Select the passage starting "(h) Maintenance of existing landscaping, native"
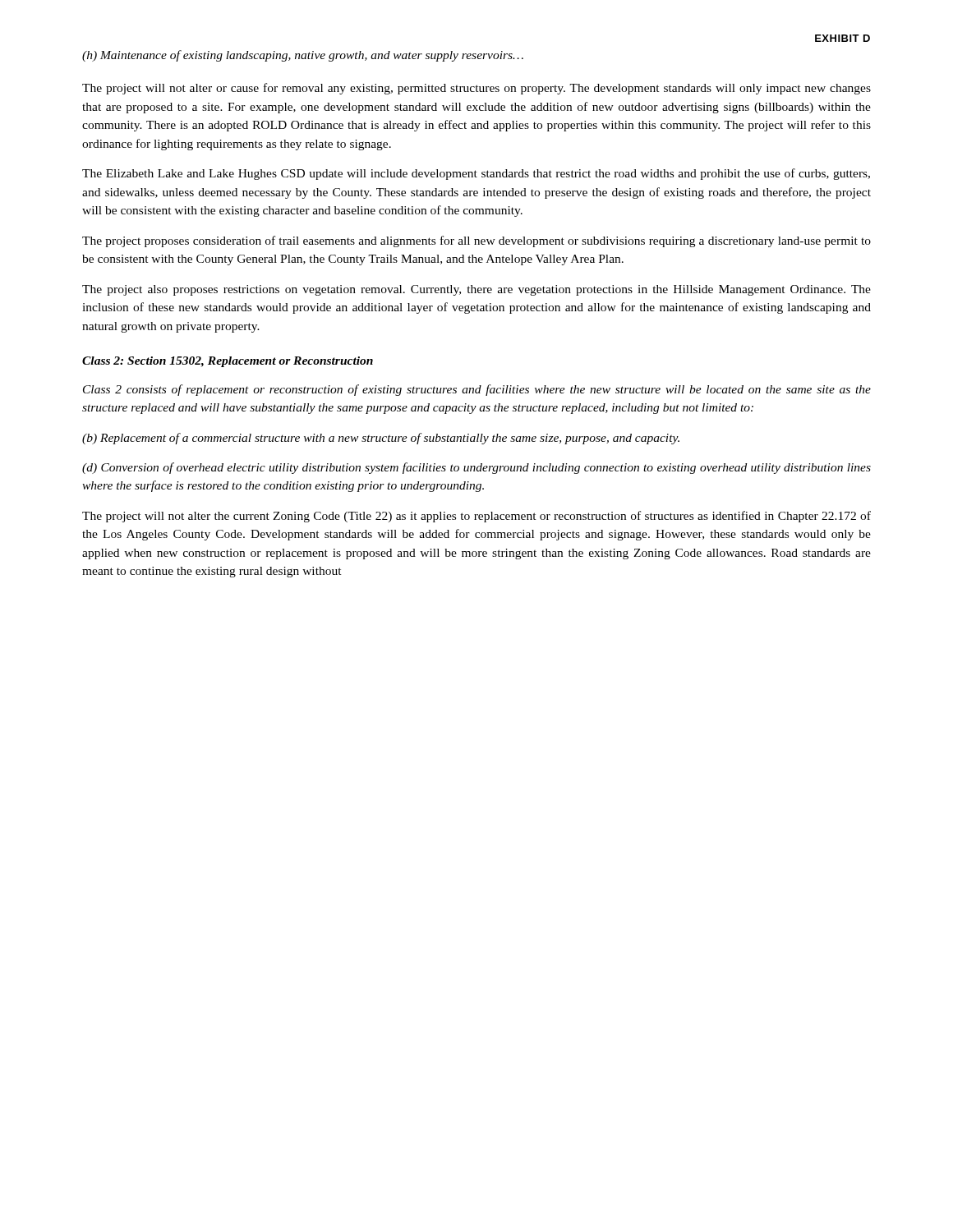 coord(303,55)
